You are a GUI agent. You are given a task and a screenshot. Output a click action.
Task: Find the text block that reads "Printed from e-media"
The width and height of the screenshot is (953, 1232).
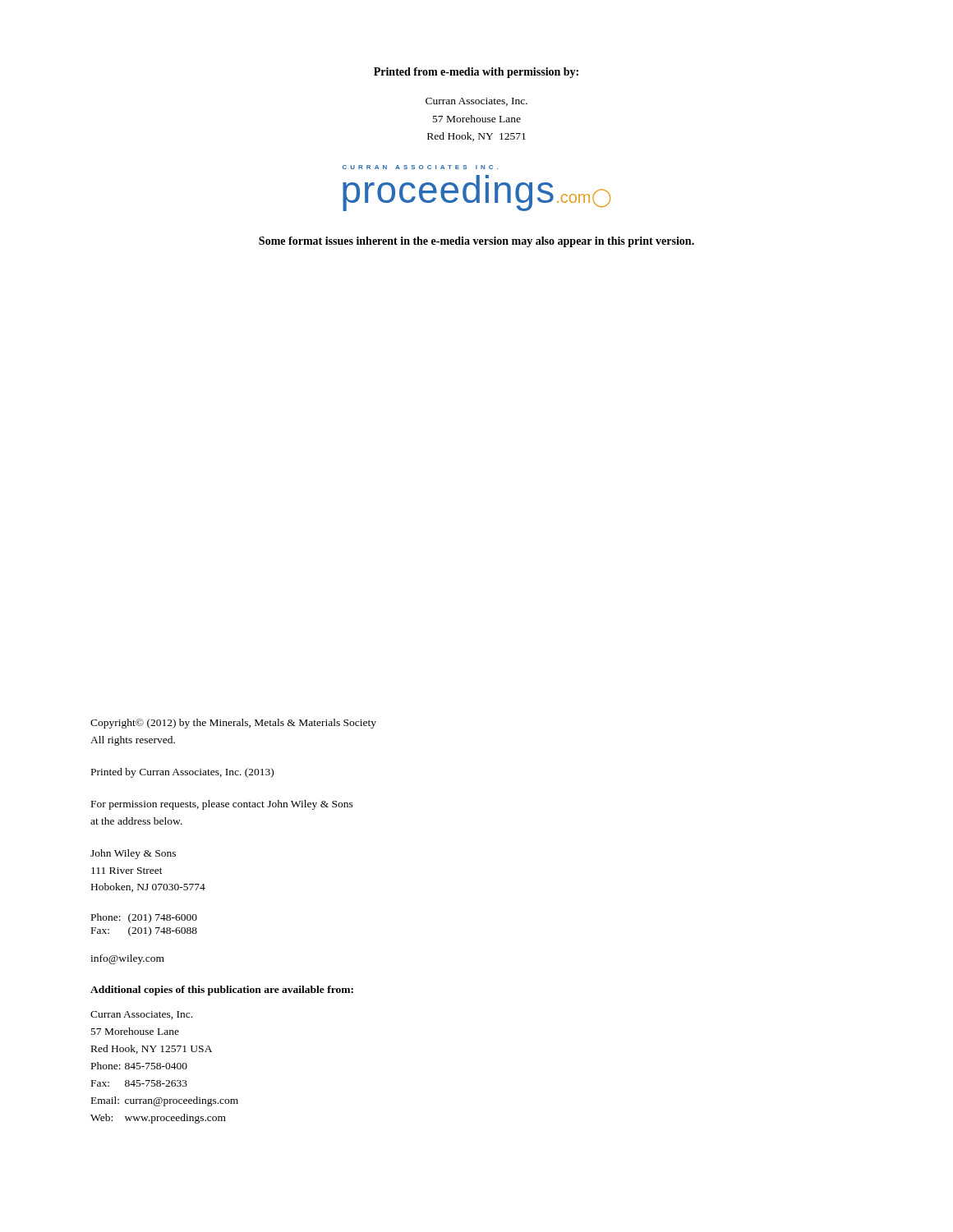pos(476,72)
